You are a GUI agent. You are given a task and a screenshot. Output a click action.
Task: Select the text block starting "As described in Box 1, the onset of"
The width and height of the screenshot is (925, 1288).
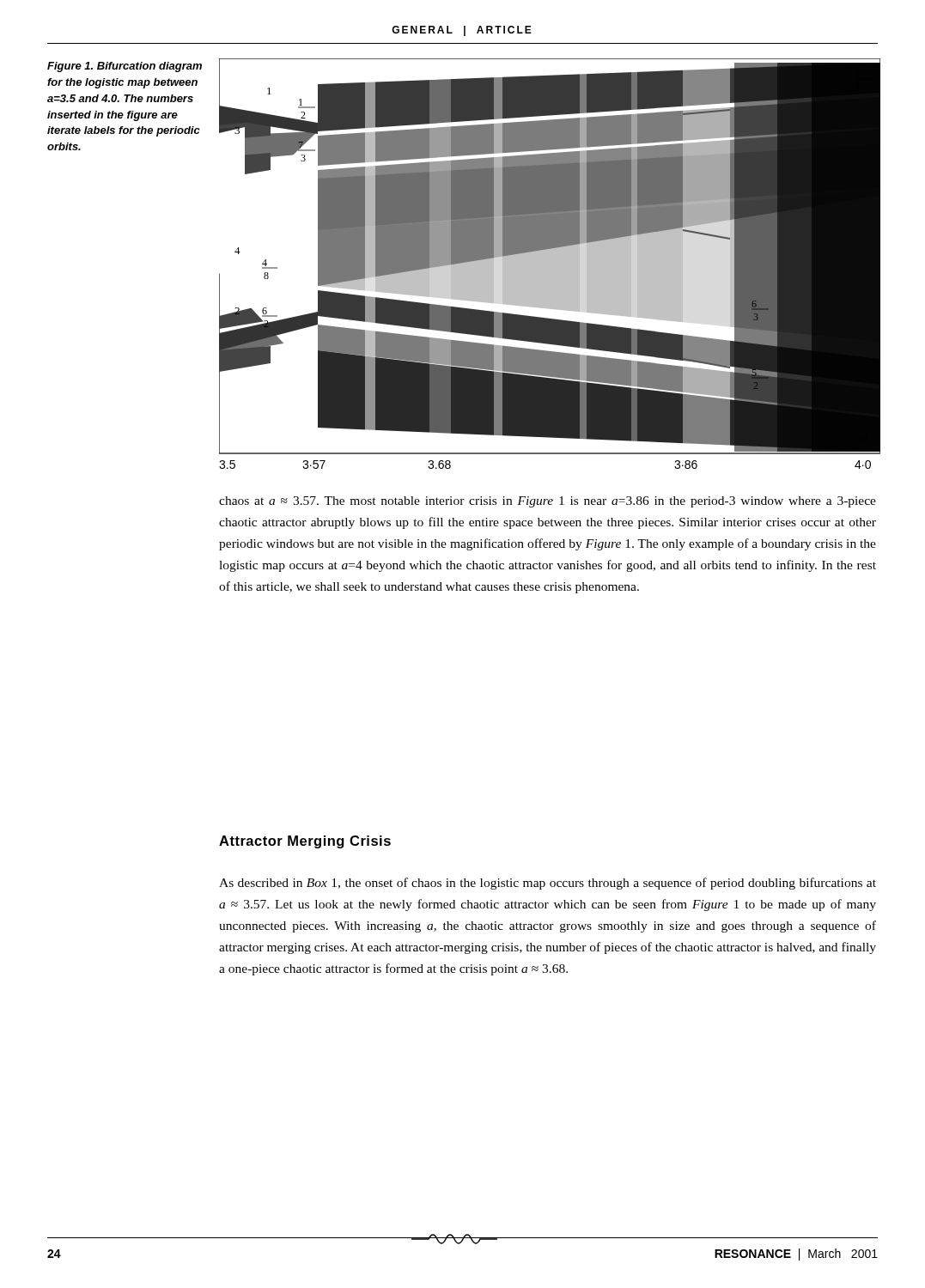pos(548,925)
